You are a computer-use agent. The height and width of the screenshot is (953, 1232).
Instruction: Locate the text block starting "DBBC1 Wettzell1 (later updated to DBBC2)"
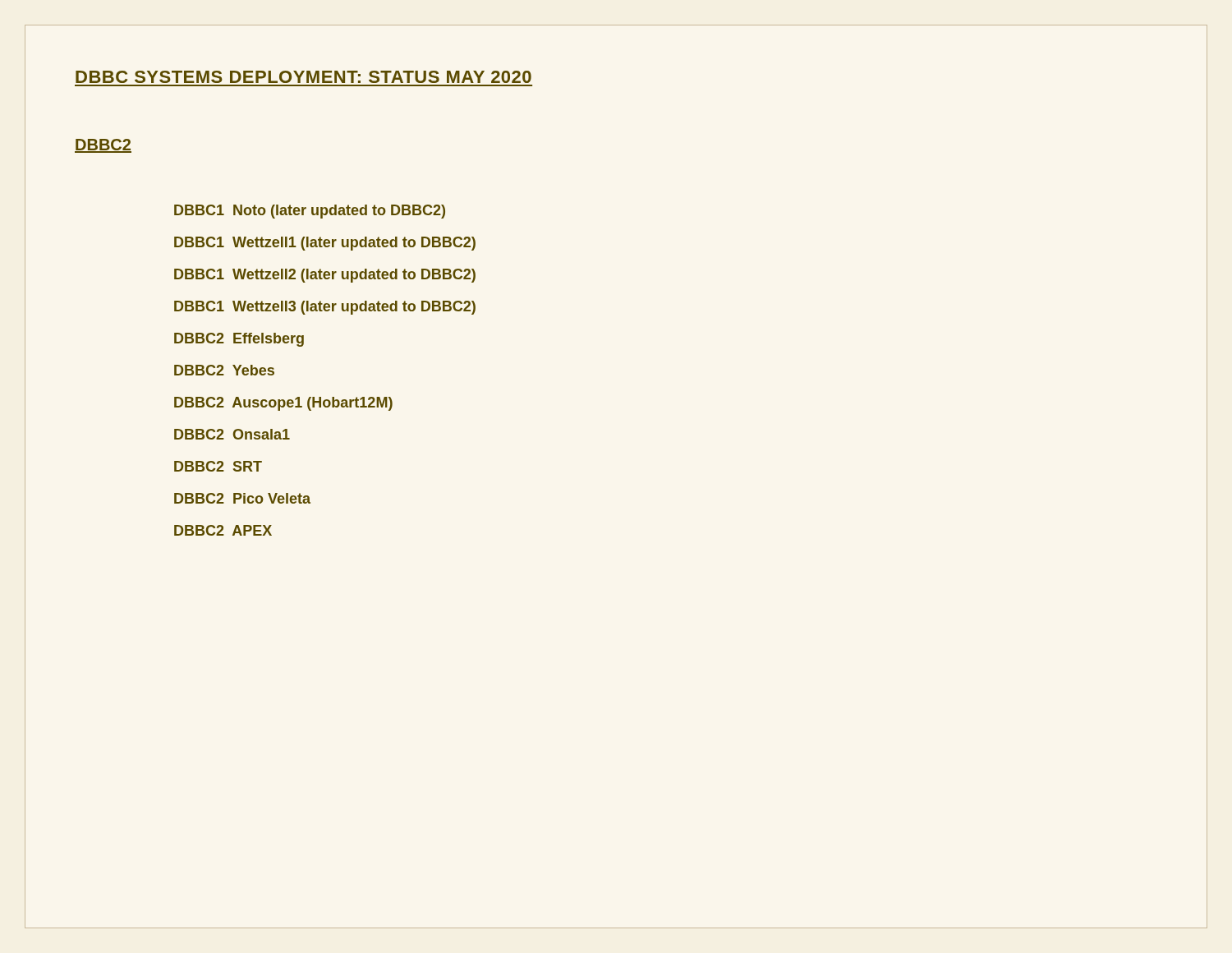pyautogui.click(x=325, y=242)
